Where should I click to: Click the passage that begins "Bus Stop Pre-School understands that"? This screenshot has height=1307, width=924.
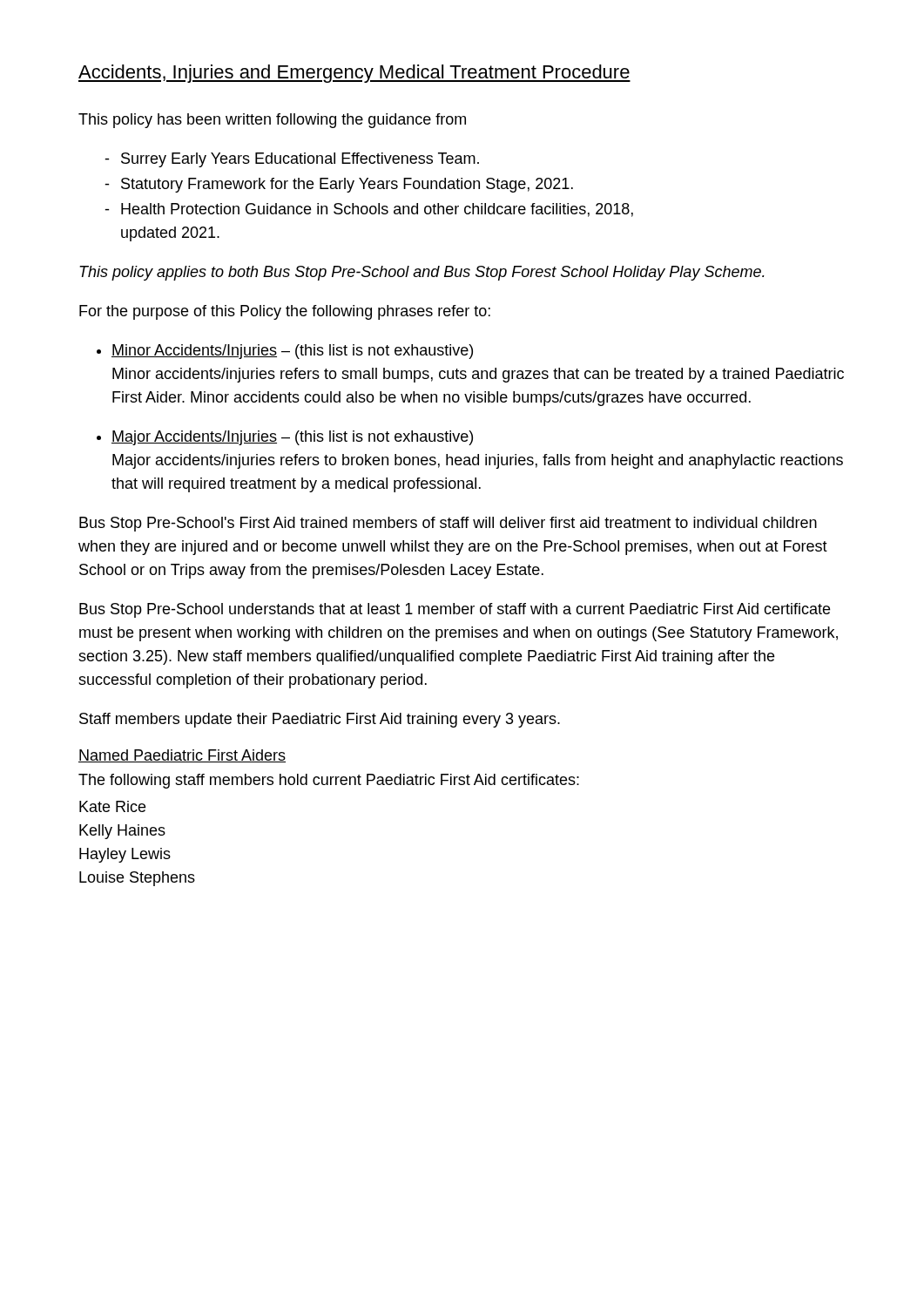(459, 644)
